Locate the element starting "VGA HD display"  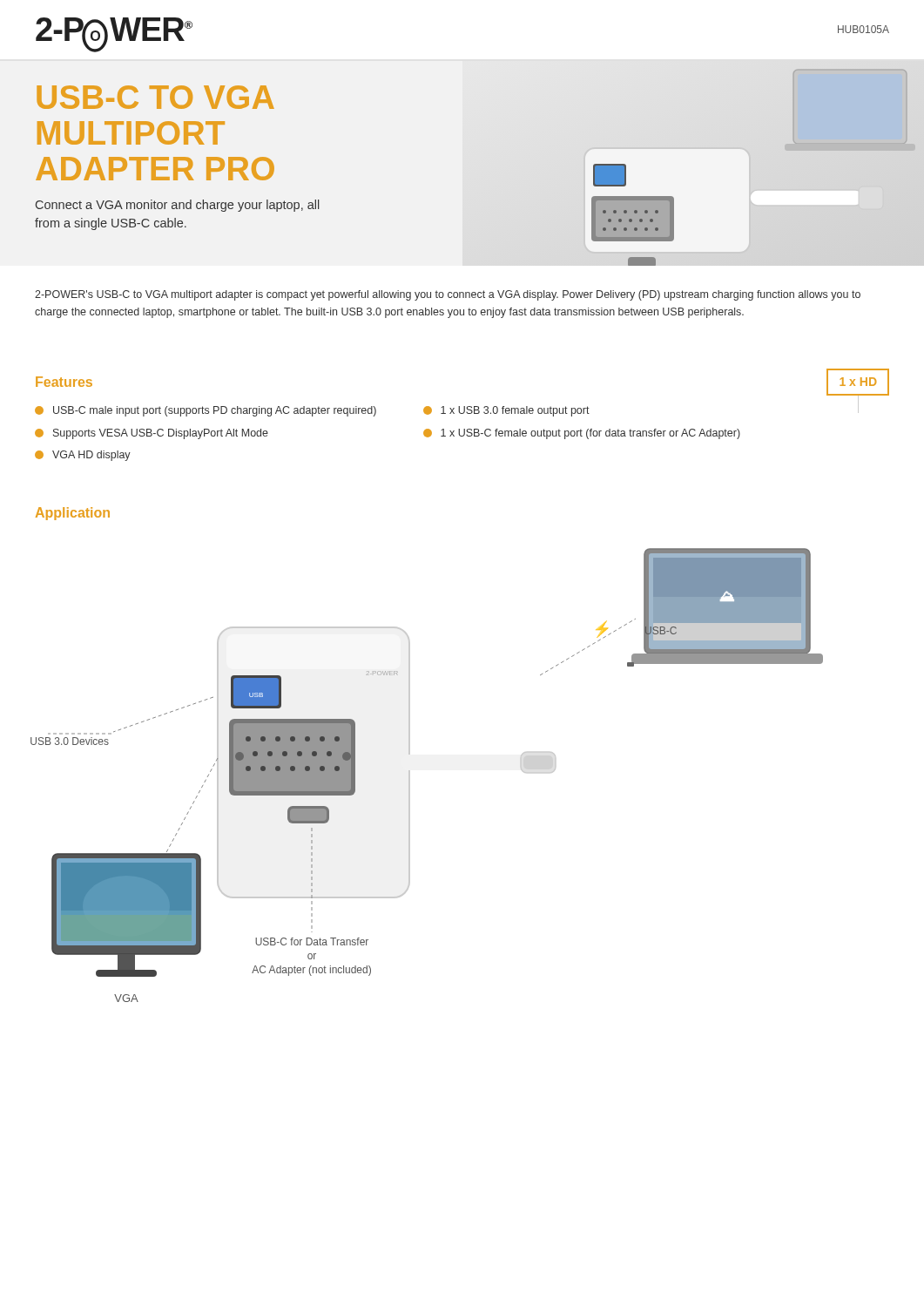(83, 455)
